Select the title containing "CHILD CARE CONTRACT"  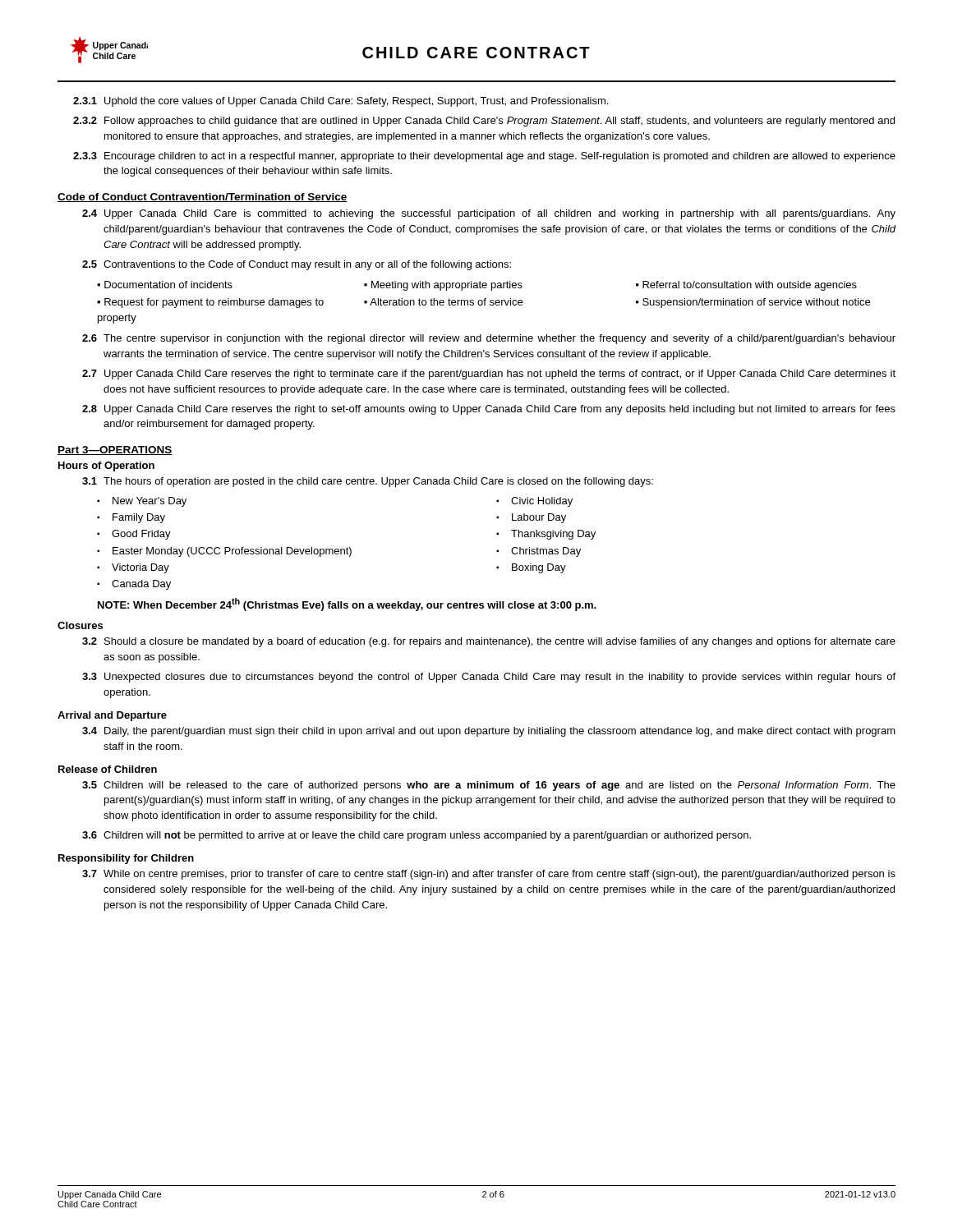click(476, 52)
